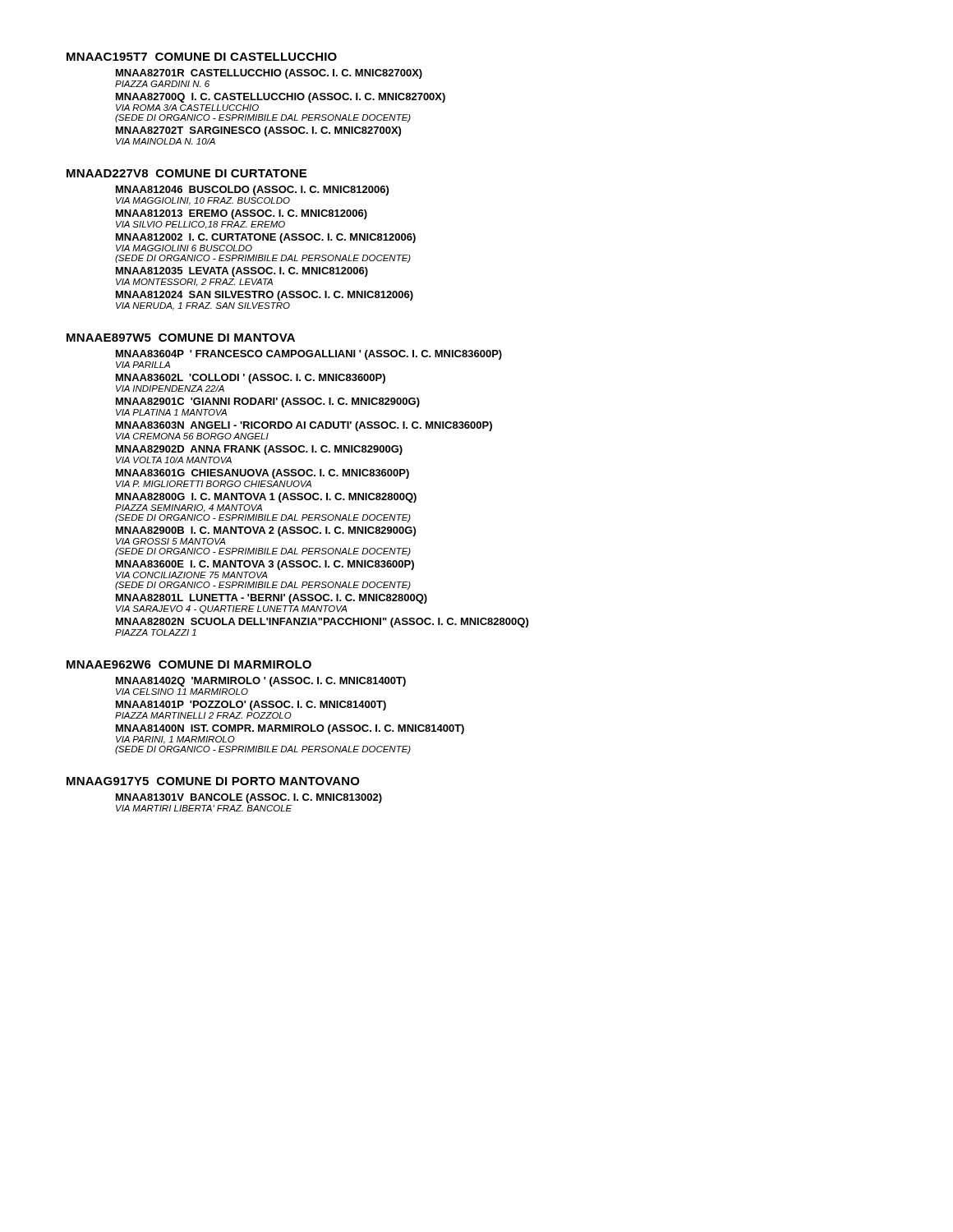Point to the element starting "MNAA81401P 'POZZOLO' (ASSOC. I. C."
This screenshot has width=953, height=1232.
pyautogui.click(x=251, y=706)
